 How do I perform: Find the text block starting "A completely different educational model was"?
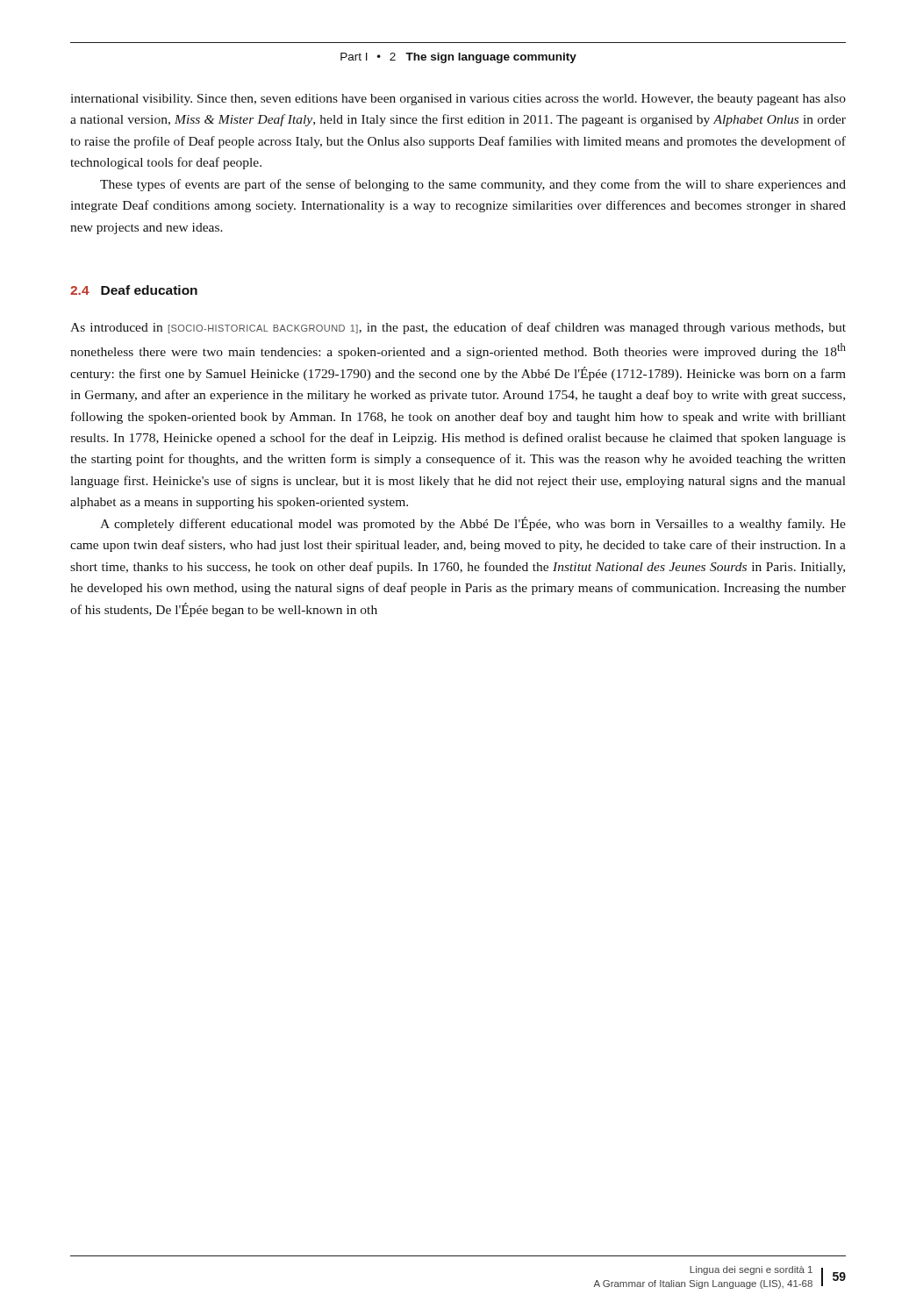458,567
